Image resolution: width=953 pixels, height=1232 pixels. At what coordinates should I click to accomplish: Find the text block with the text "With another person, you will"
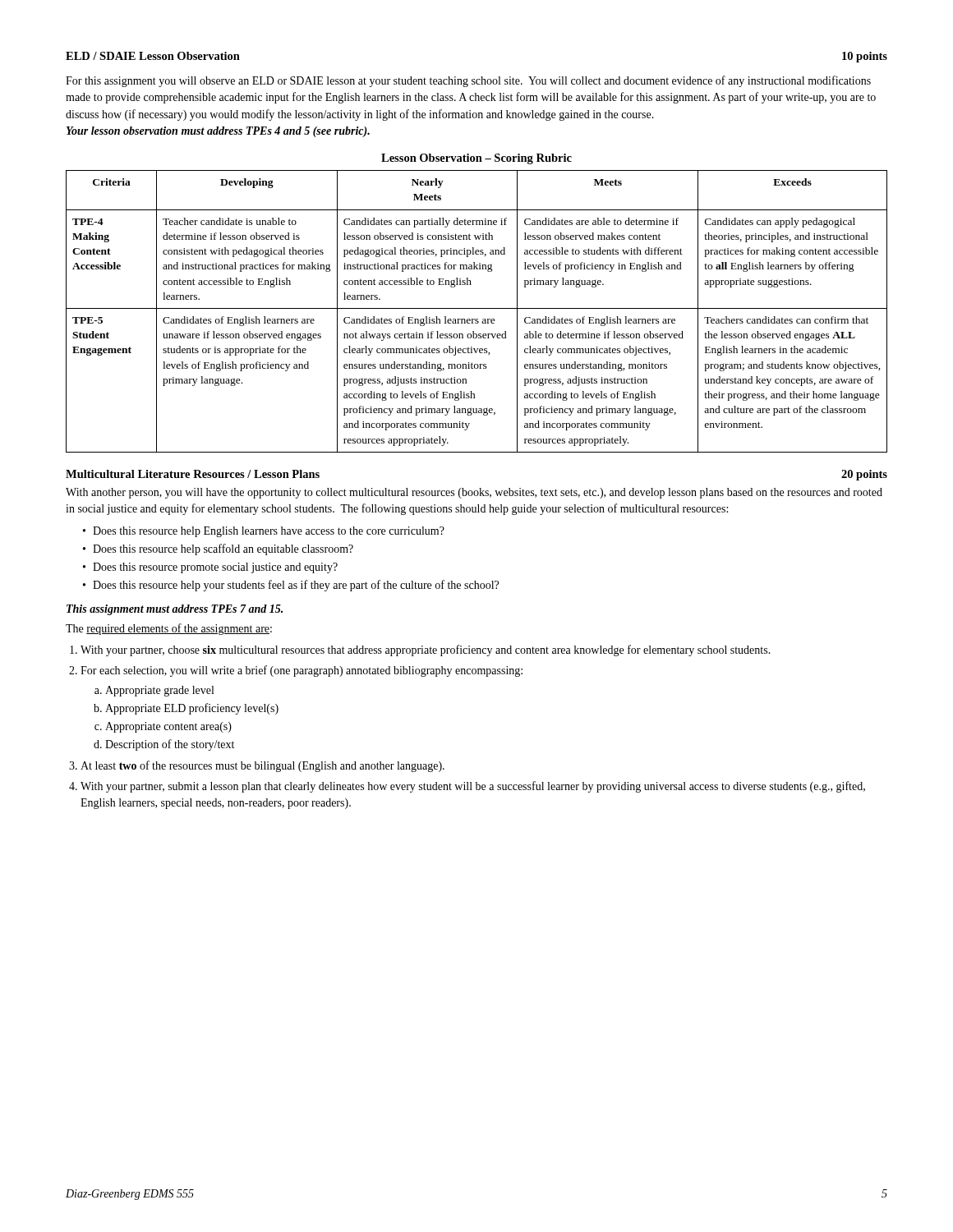474,501
